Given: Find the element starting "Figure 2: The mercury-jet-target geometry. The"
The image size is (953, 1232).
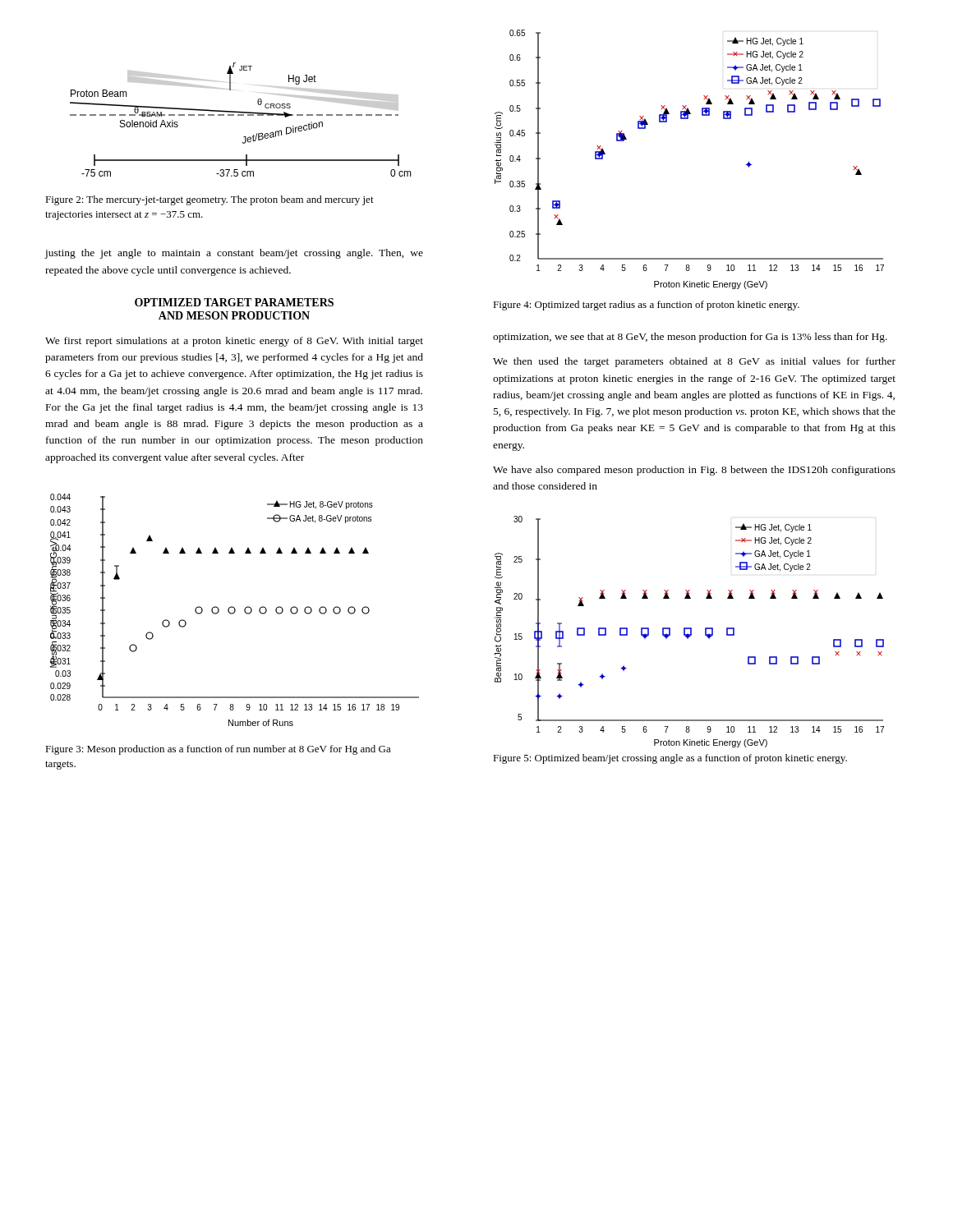Looking at the screenshot, I should (x=209, y=207).
